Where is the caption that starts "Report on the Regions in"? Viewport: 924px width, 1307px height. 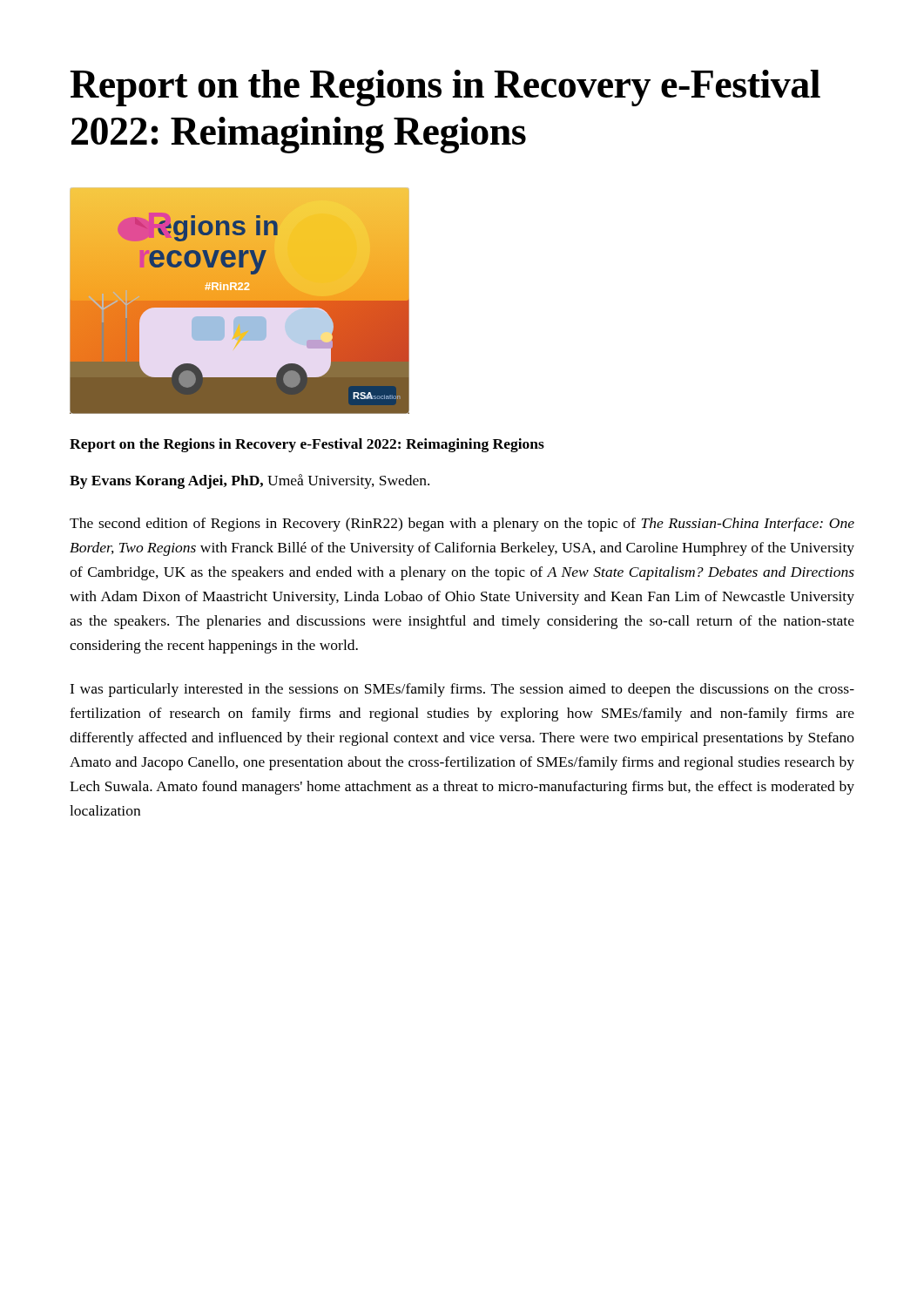pyautogui.click(x=307, y=443)
